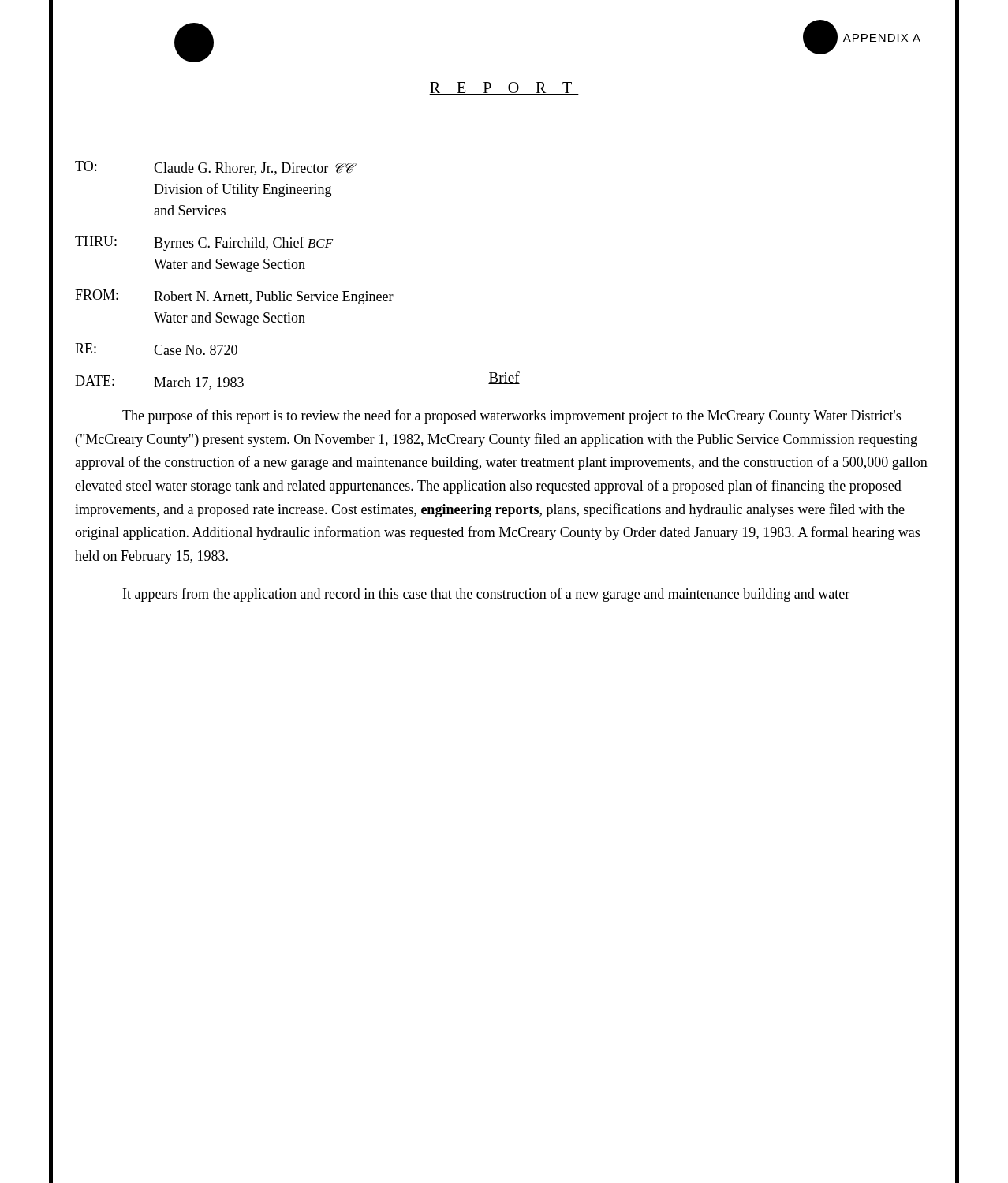Find the text block with the text "TO: Claude G. Rhorer, Jr.,"
This screenshot has width=1008, height=1183.
tap(216, 168)
